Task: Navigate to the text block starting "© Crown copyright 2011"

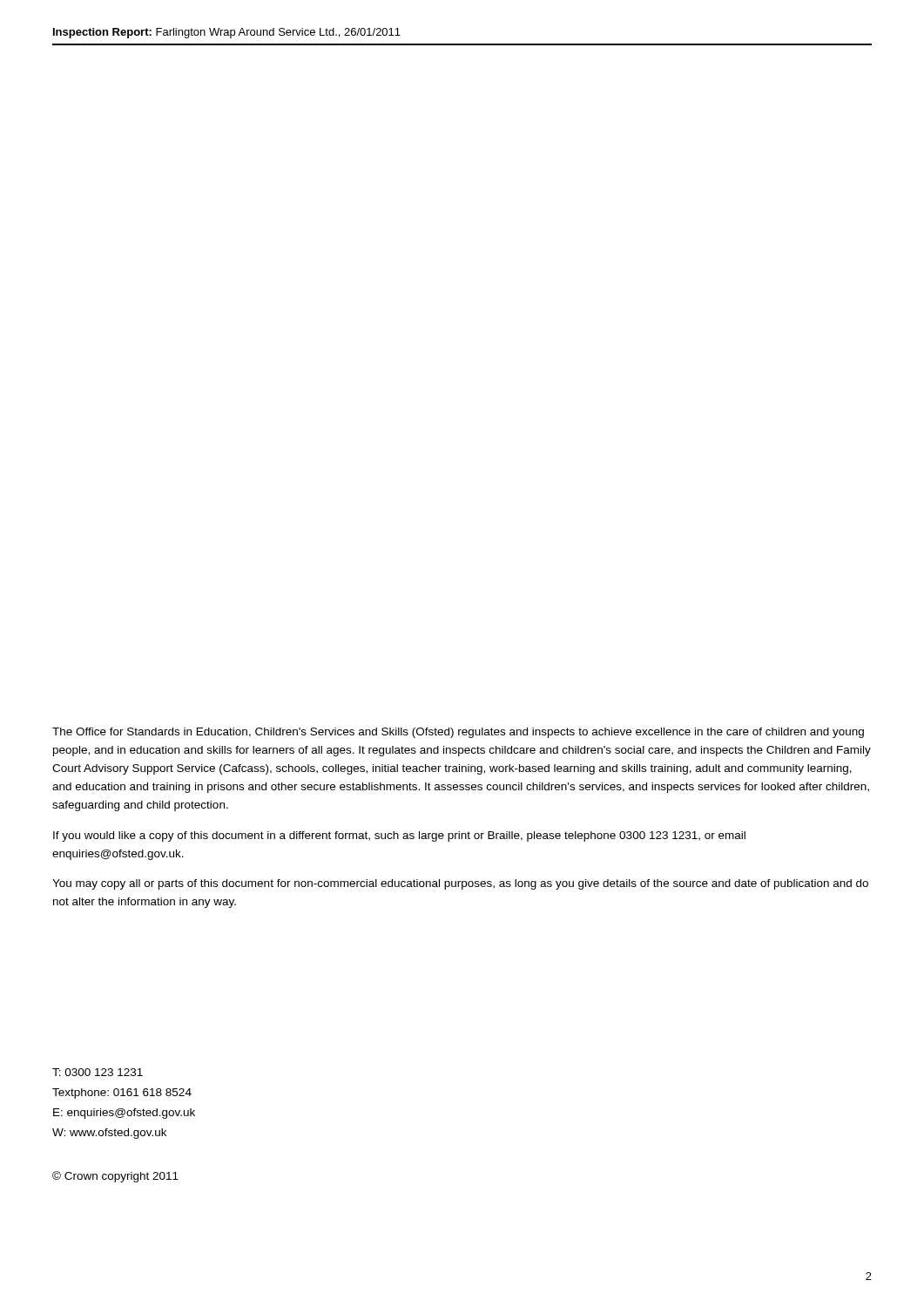Action: [115, 1177]
